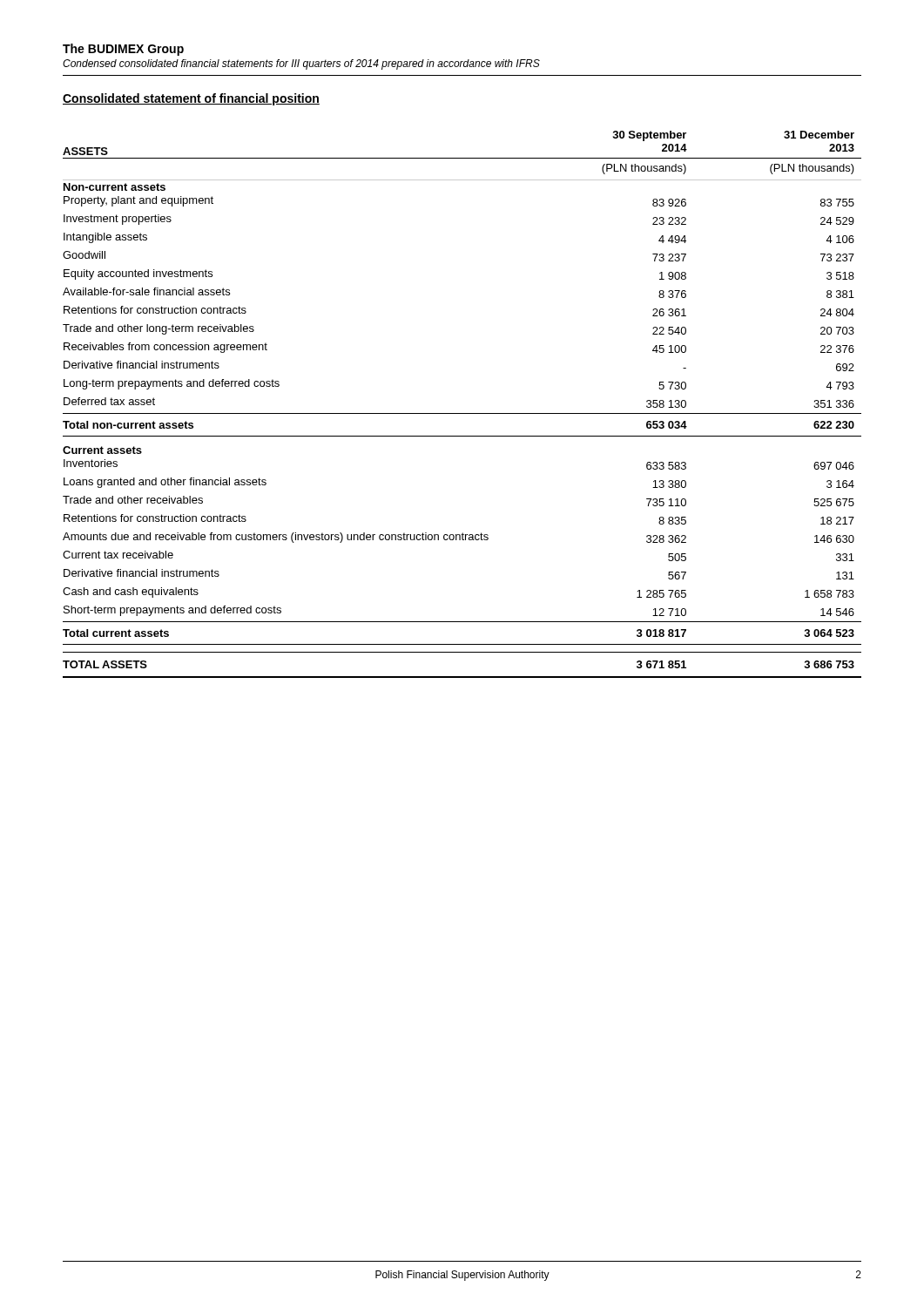Find the section header containing "Consolidated statement of financial"

(191, 98)
